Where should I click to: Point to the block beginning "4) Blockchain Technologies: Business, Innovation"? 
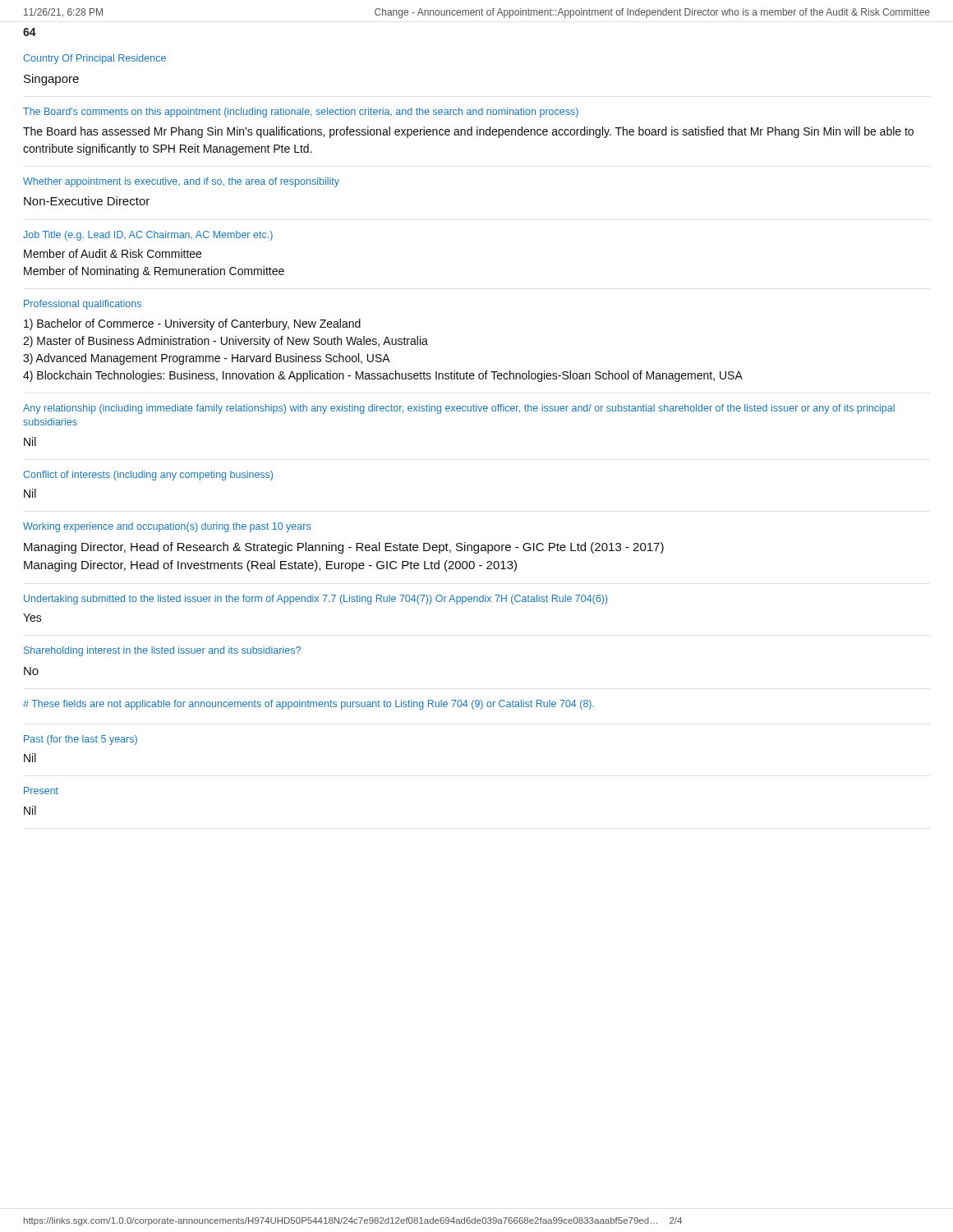(x=383, y=375)
